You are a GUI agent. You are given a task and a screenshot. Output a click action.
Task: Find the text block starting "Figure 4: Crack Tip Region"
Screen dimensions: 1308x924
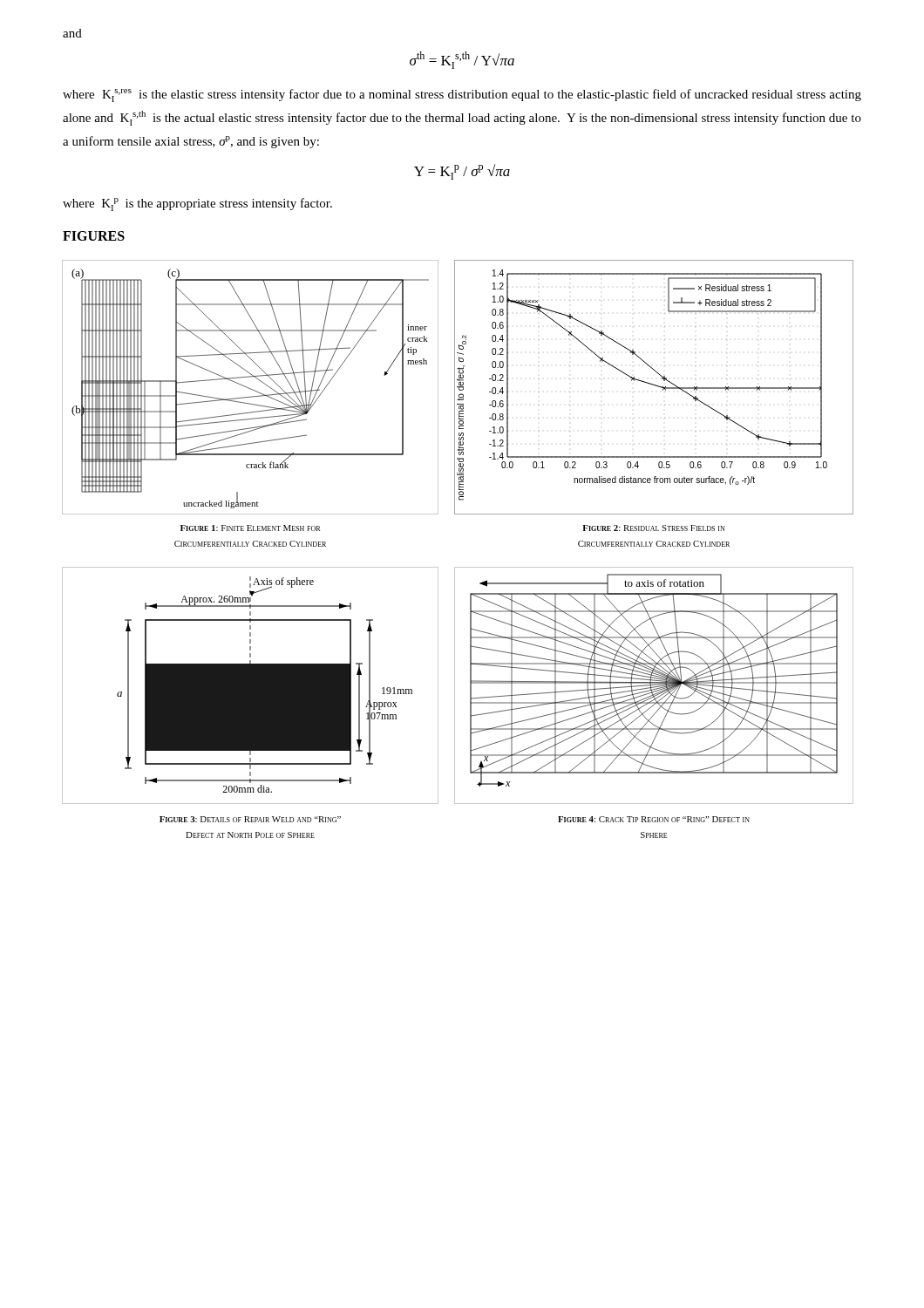pyautogui.click(x=654, y=827)
